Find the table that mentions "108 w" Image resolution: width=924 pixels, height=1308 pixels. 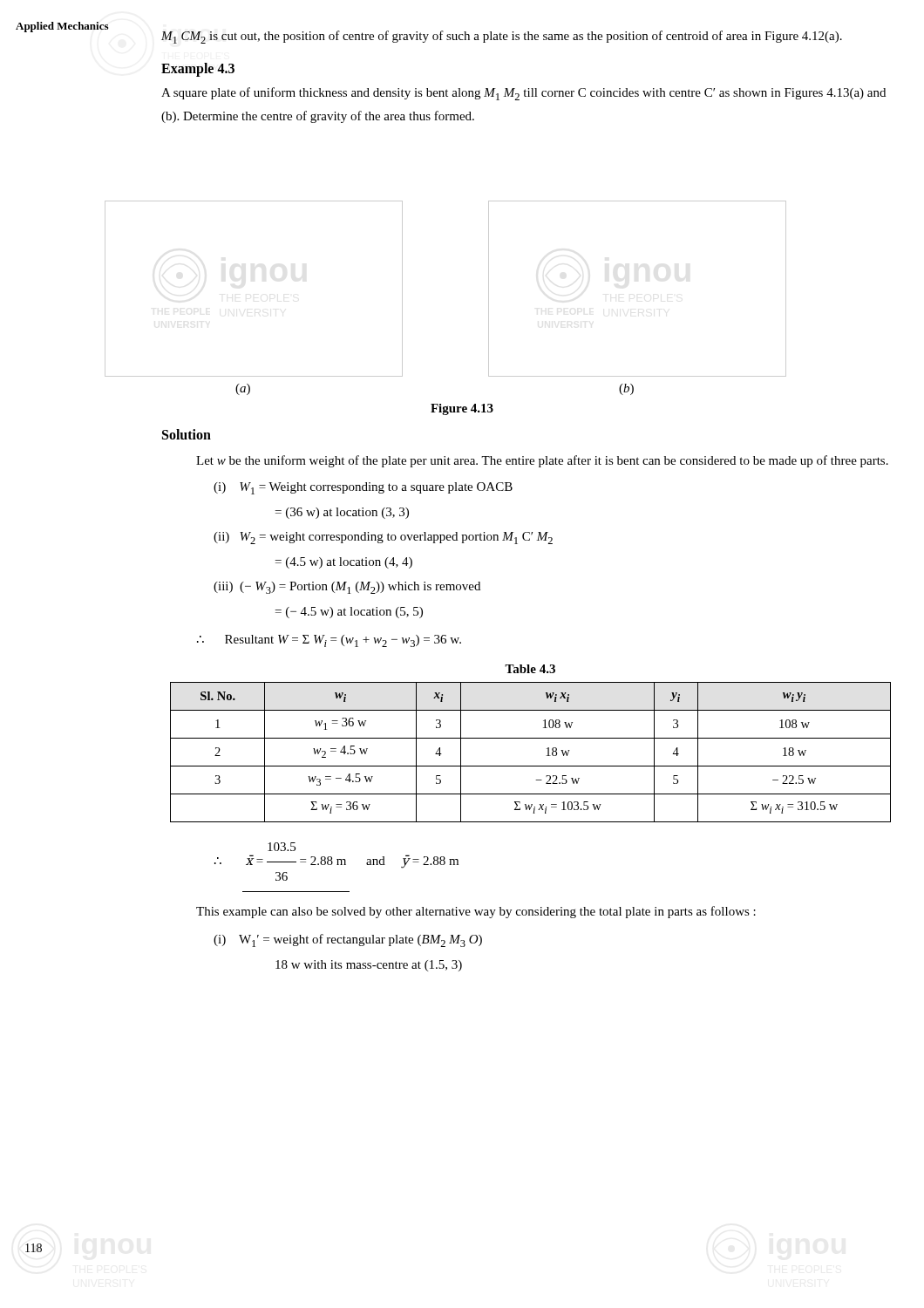coord(530,752)
